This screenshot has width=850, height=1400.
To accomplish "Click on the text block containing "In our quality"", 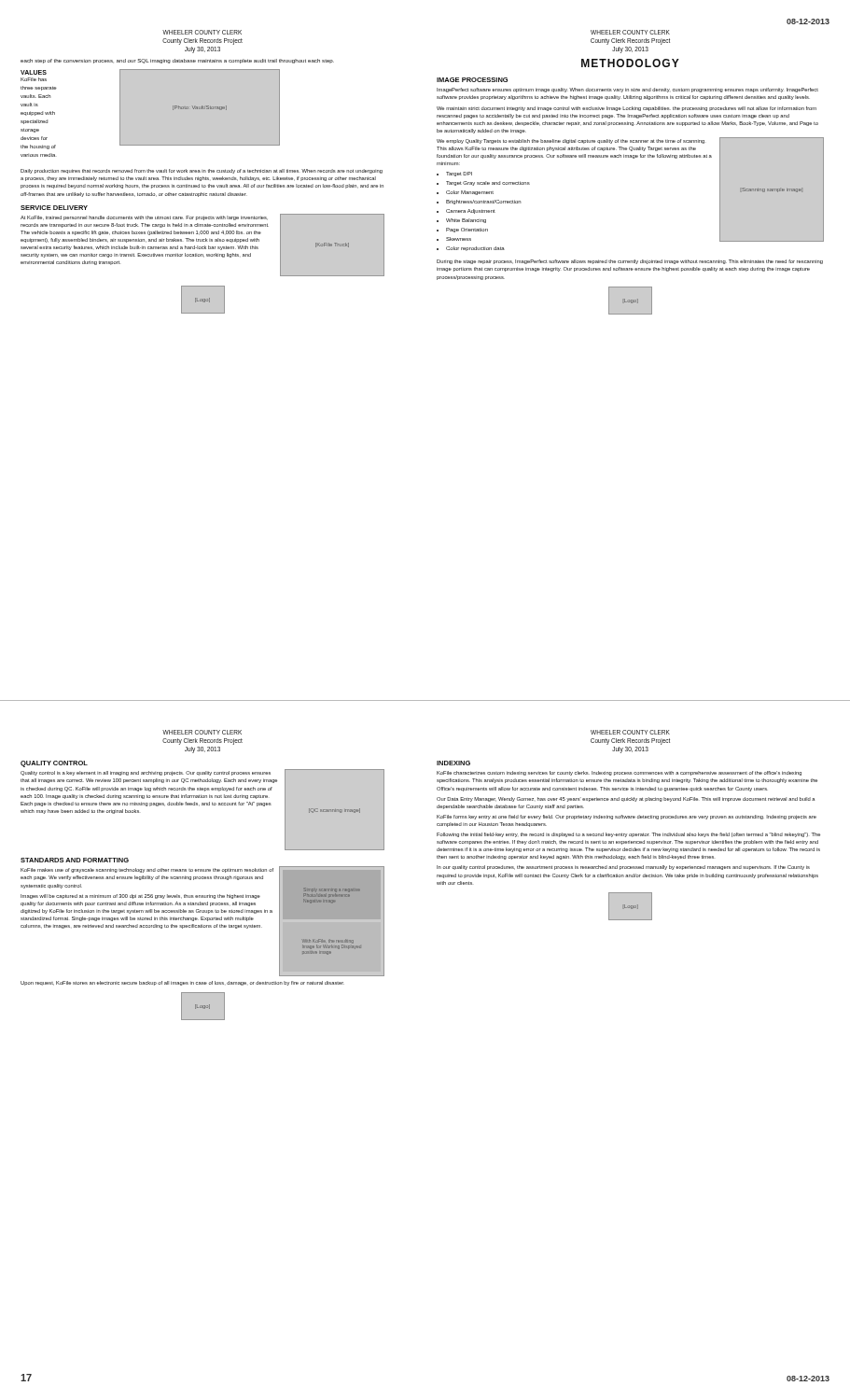I will pos(628,875).
